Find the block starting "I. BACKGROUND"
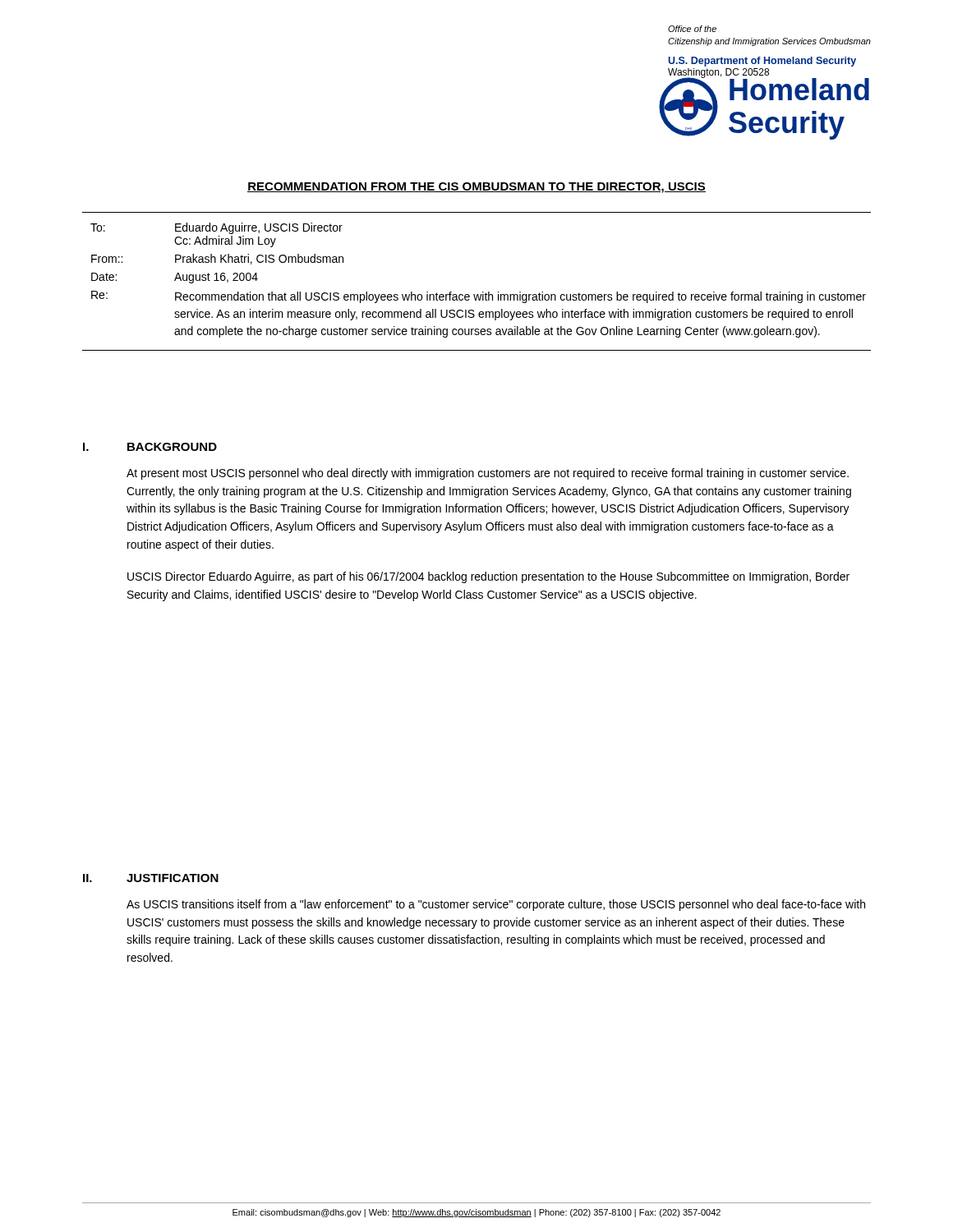Image resolution: width=953 pixels, height=1232 pixels. [x=150, y=446]
